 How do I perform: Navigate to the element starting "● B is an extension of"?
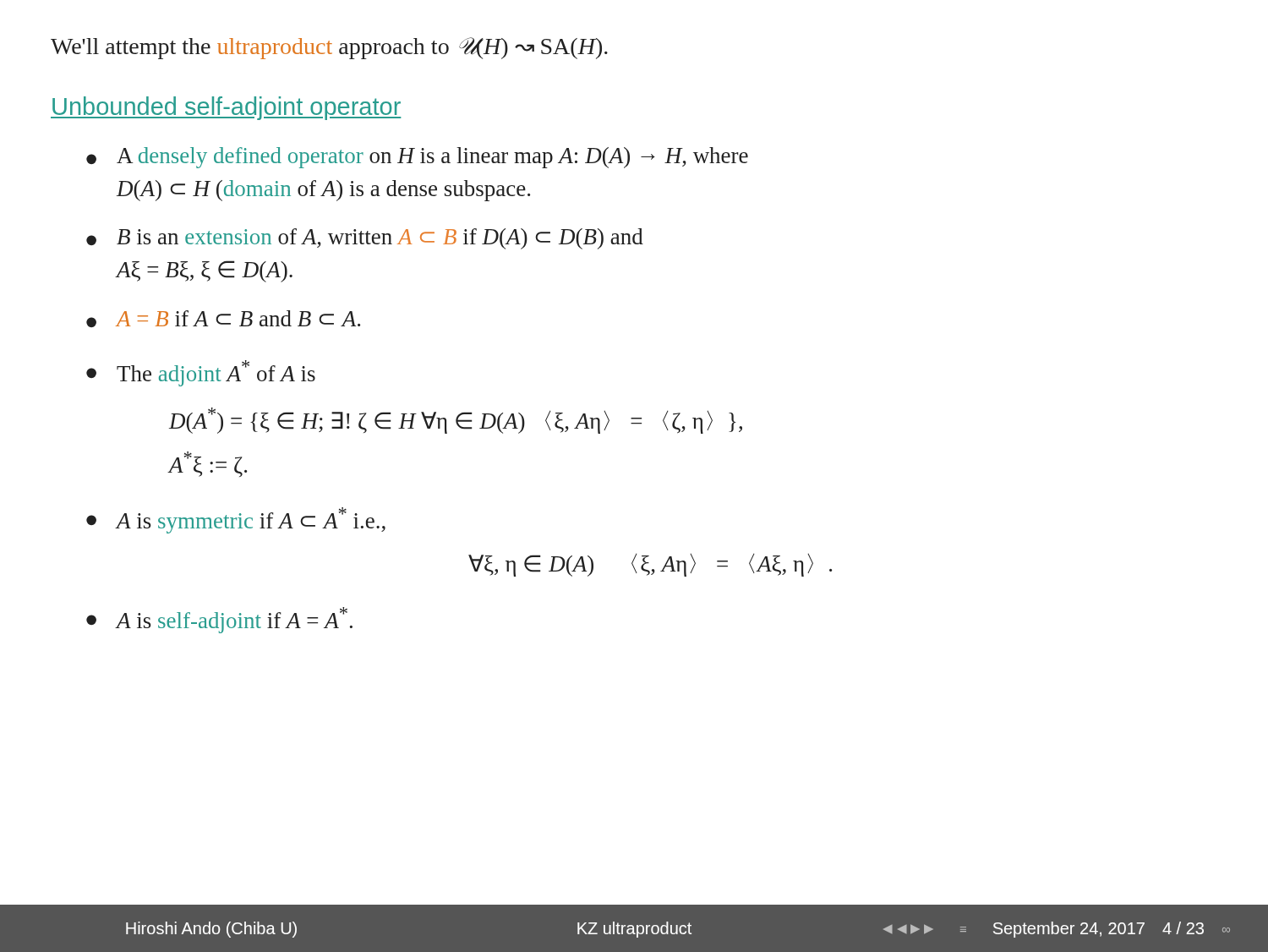[364, 254]
